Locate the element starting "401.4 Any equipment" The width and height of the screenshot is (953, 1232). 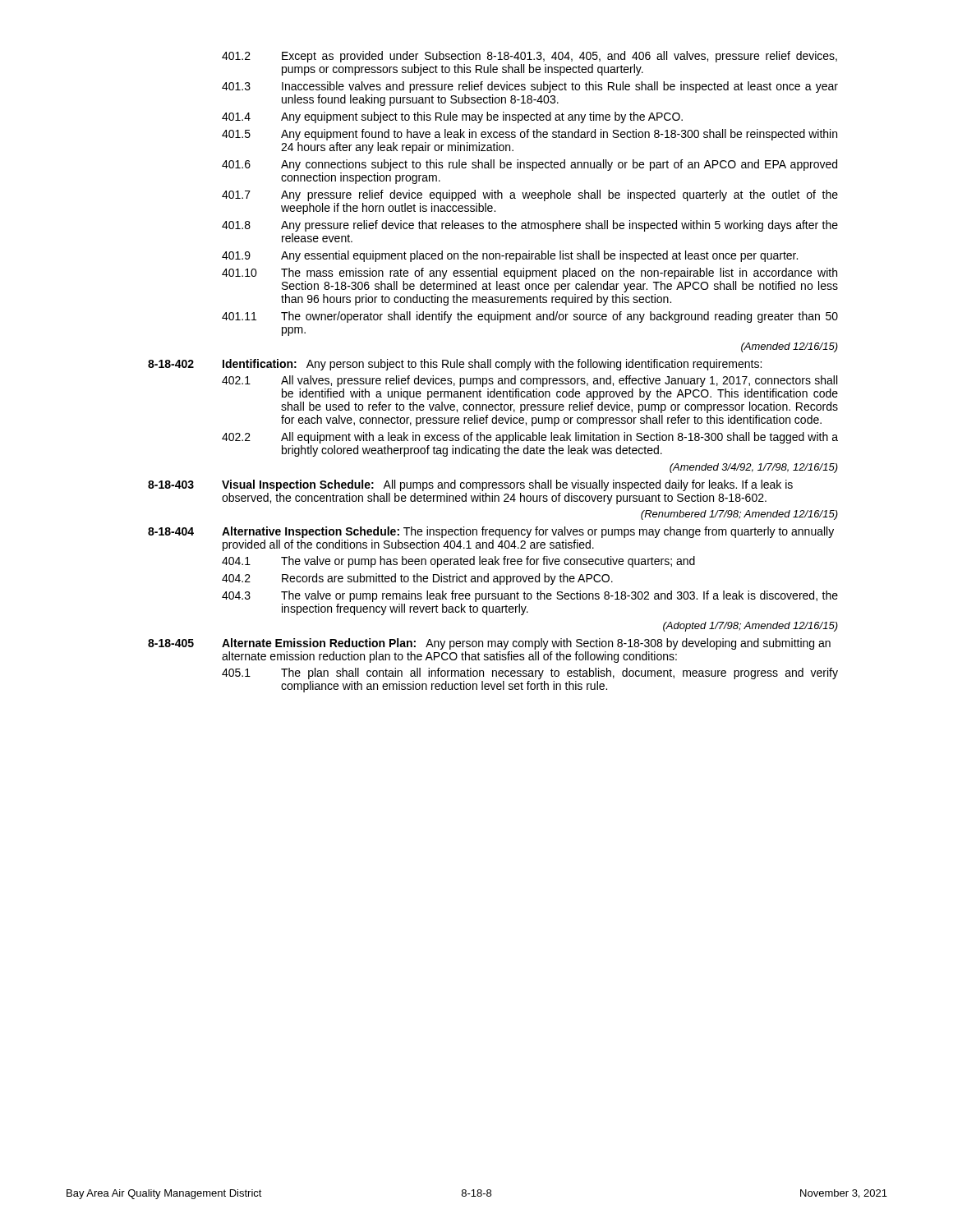coord(530,117)
